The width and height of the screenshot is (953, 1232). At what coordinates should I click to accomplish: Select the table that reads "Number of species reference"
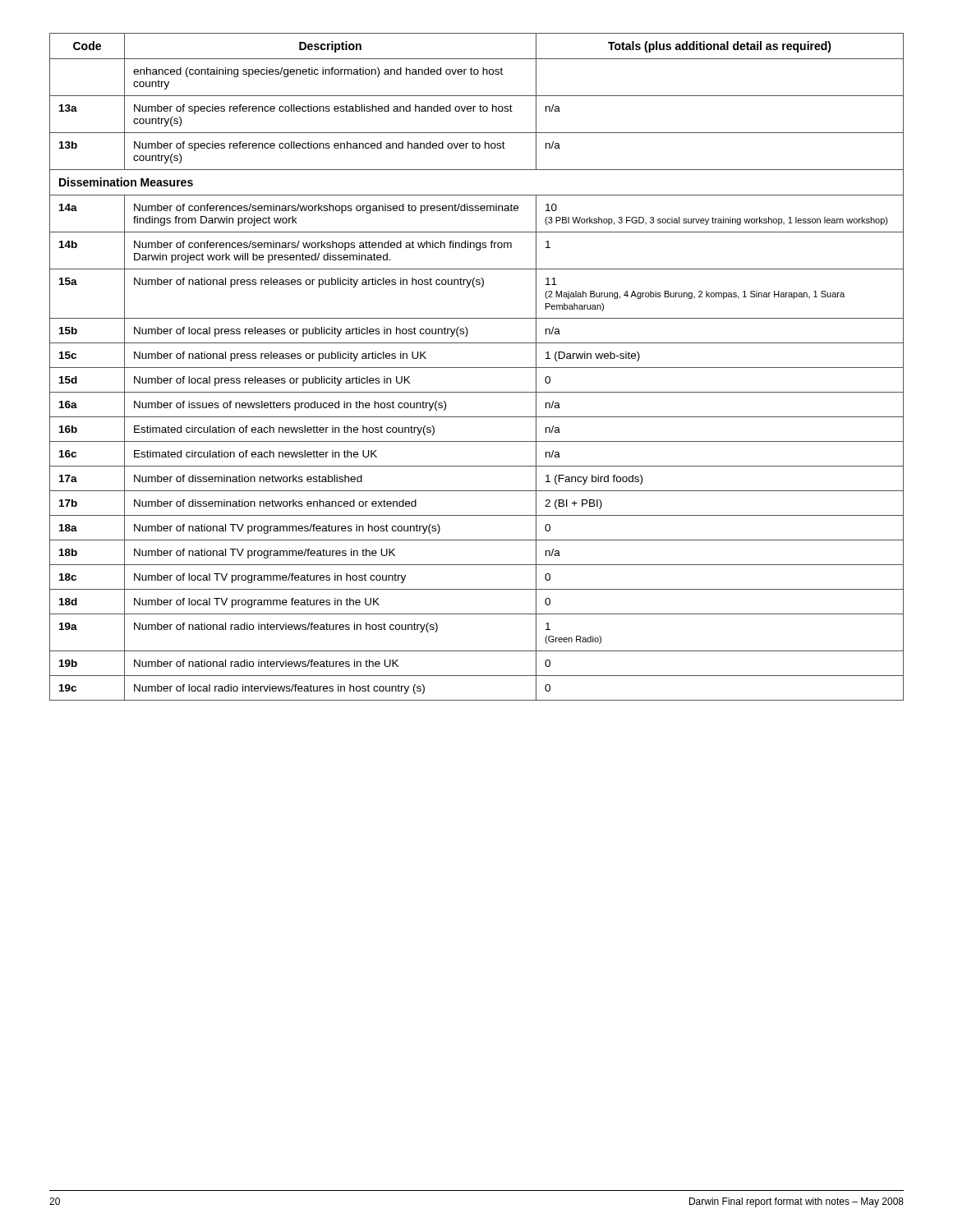click(x=476, y=367)
